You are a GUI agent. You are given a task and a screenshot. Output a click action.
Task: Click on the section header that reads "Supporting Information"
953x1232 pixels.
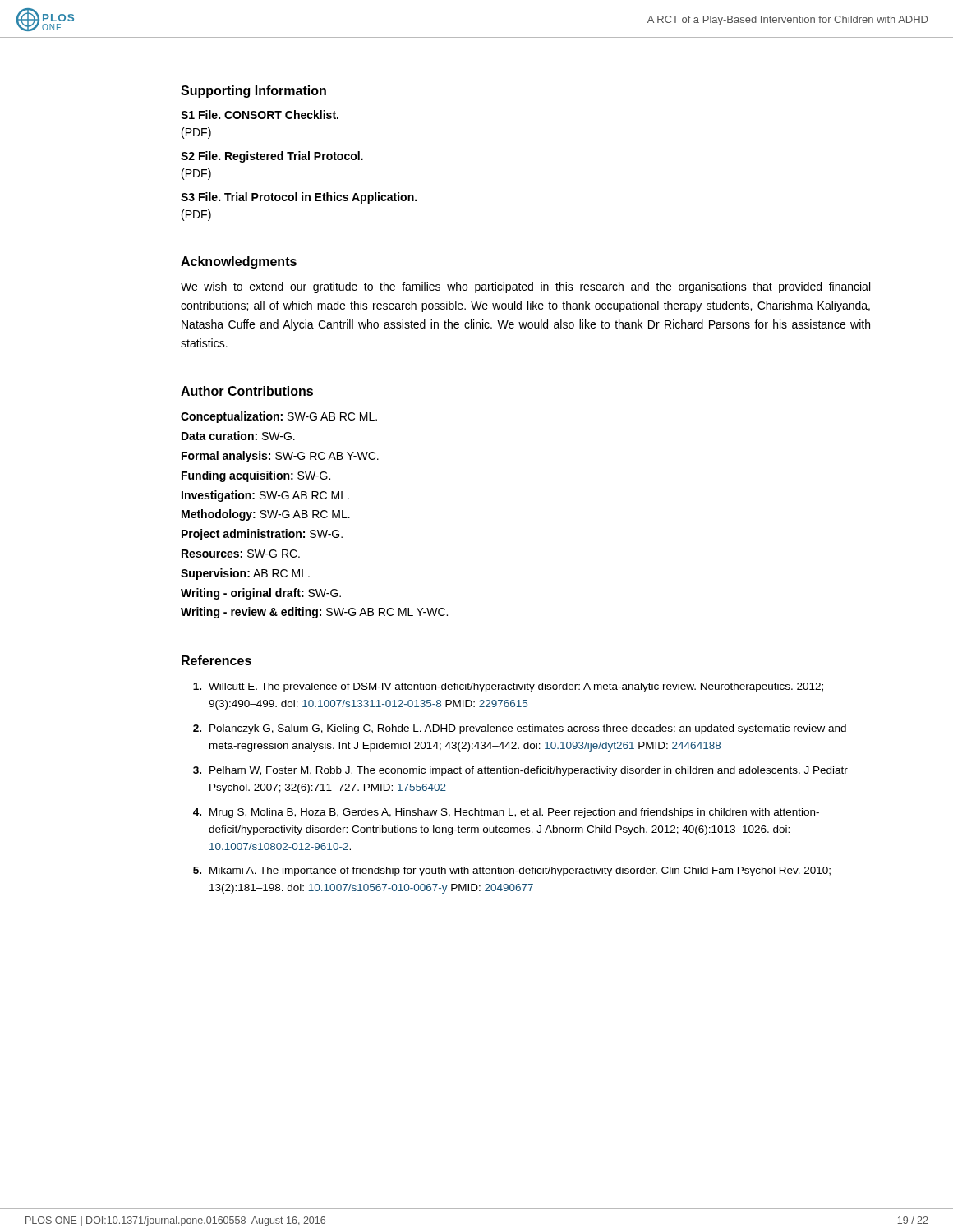click(254, 91)
